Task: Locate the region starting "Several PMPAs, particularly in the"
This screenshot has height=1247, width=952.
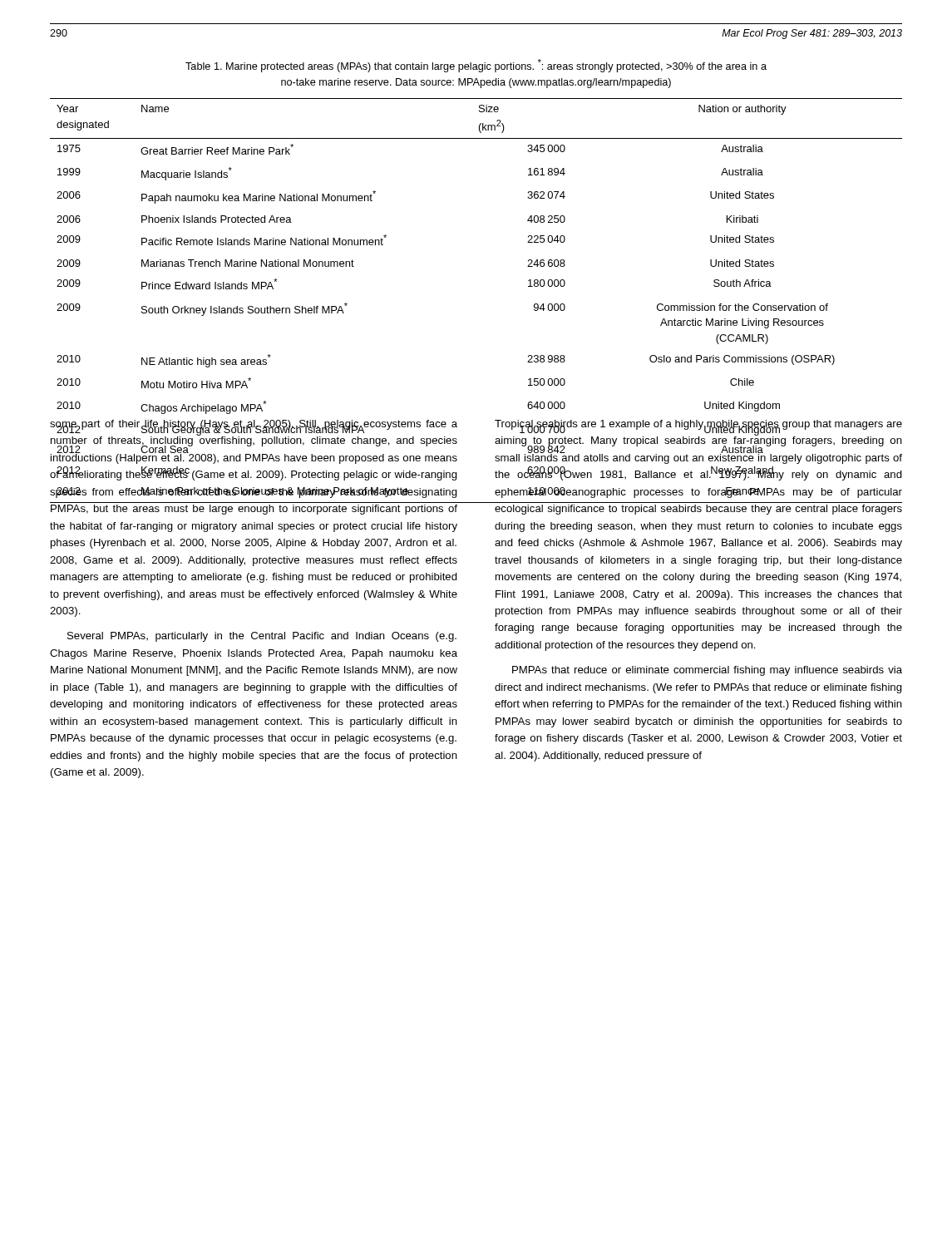Action: [x=254, y=704]
